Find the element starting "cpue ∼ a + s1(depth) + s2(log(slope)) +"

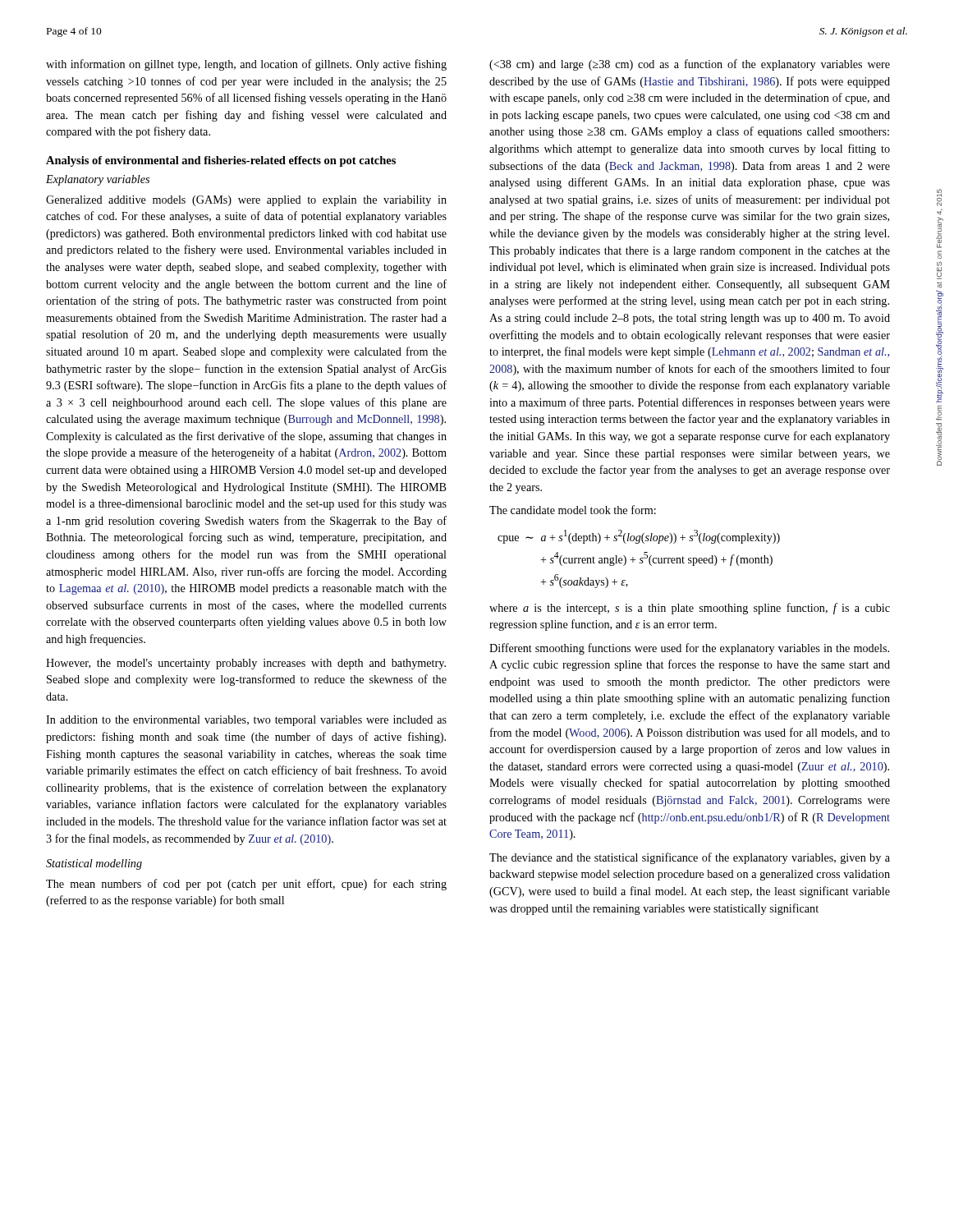(694, 559)
